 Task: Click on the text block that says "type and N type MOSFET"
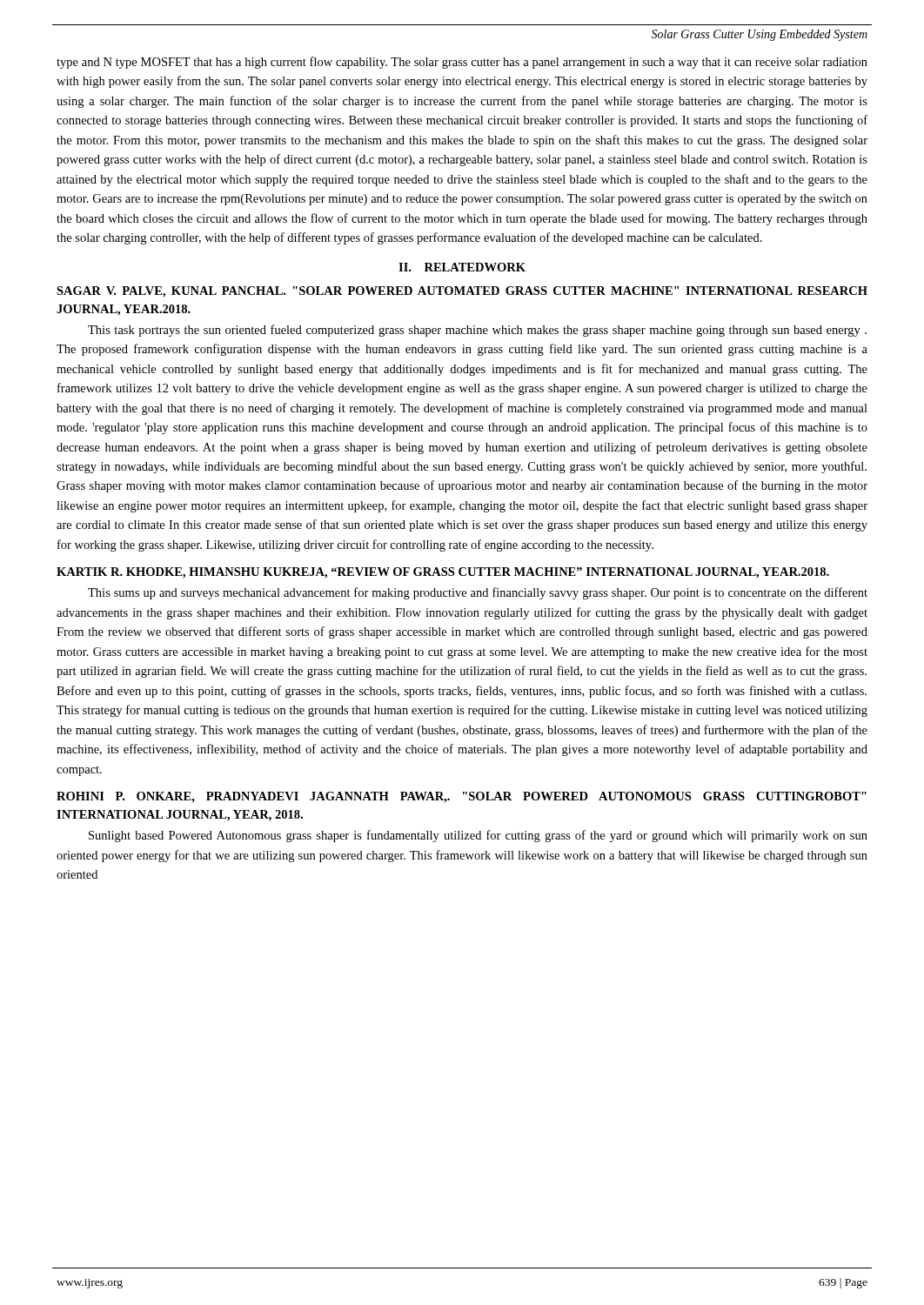[462, 150]
